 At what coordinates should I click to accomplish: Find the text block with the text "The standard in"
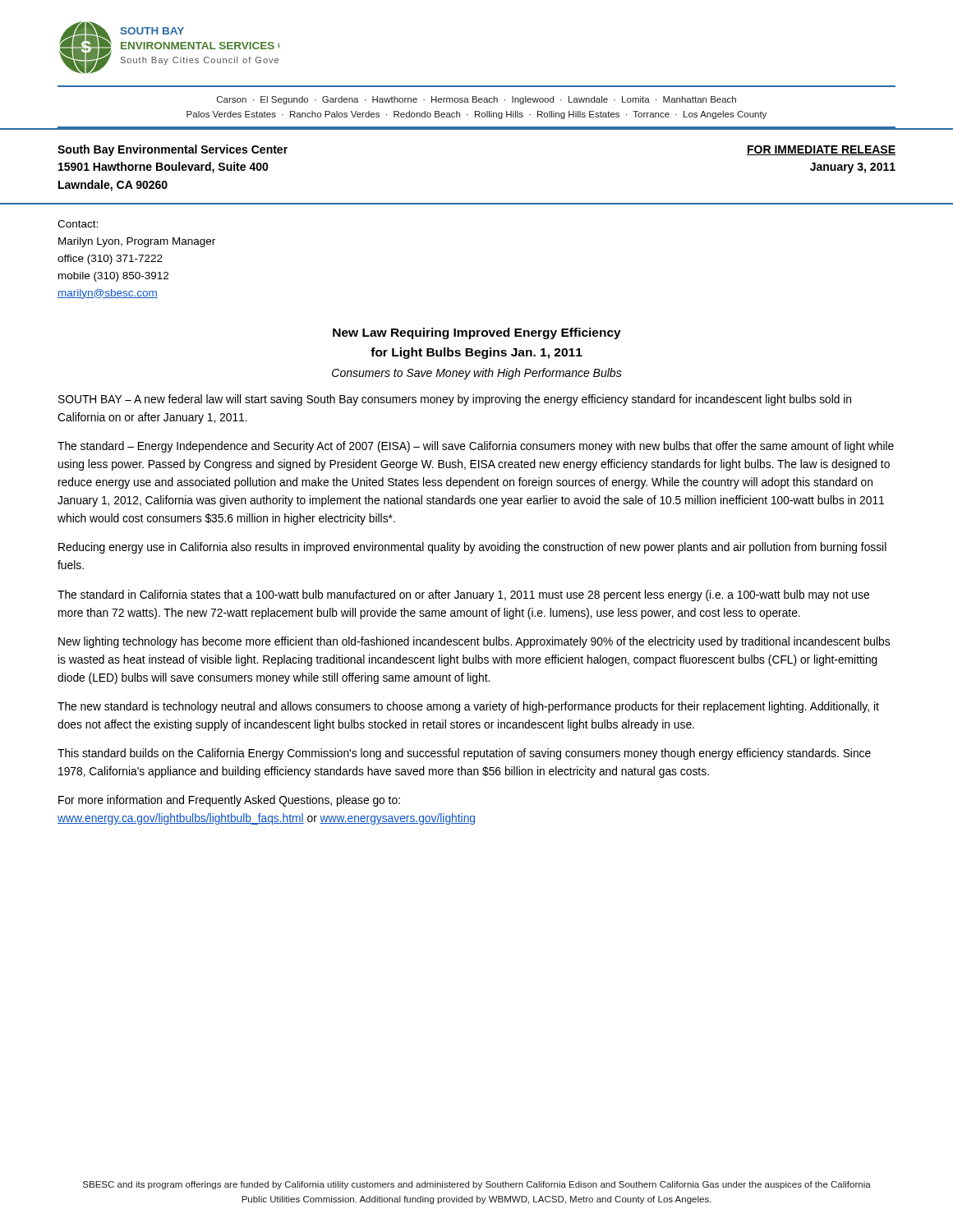[464, 604]
